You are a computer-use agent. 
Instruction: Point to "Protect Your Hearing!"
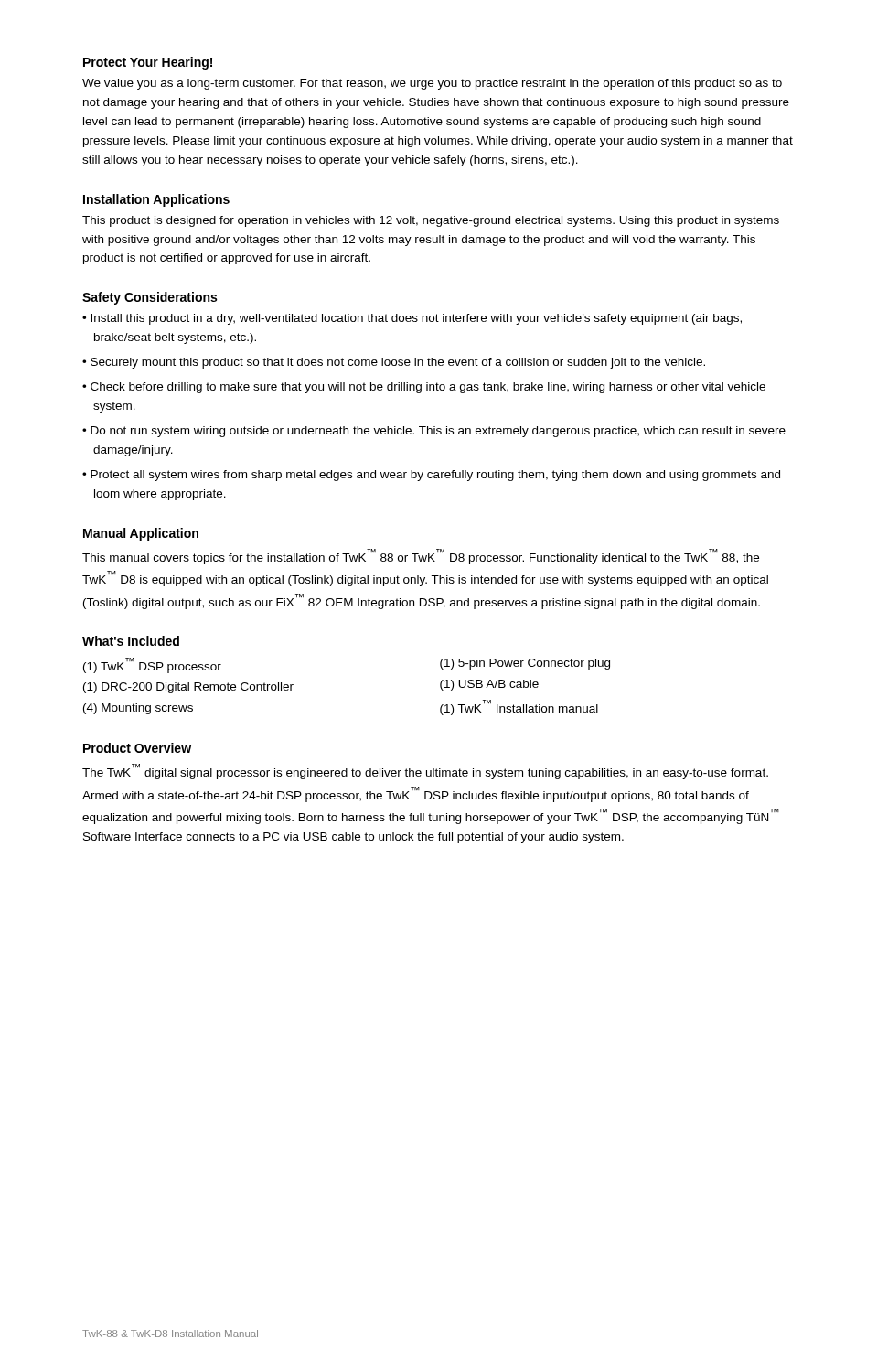[x=148, y=63]
